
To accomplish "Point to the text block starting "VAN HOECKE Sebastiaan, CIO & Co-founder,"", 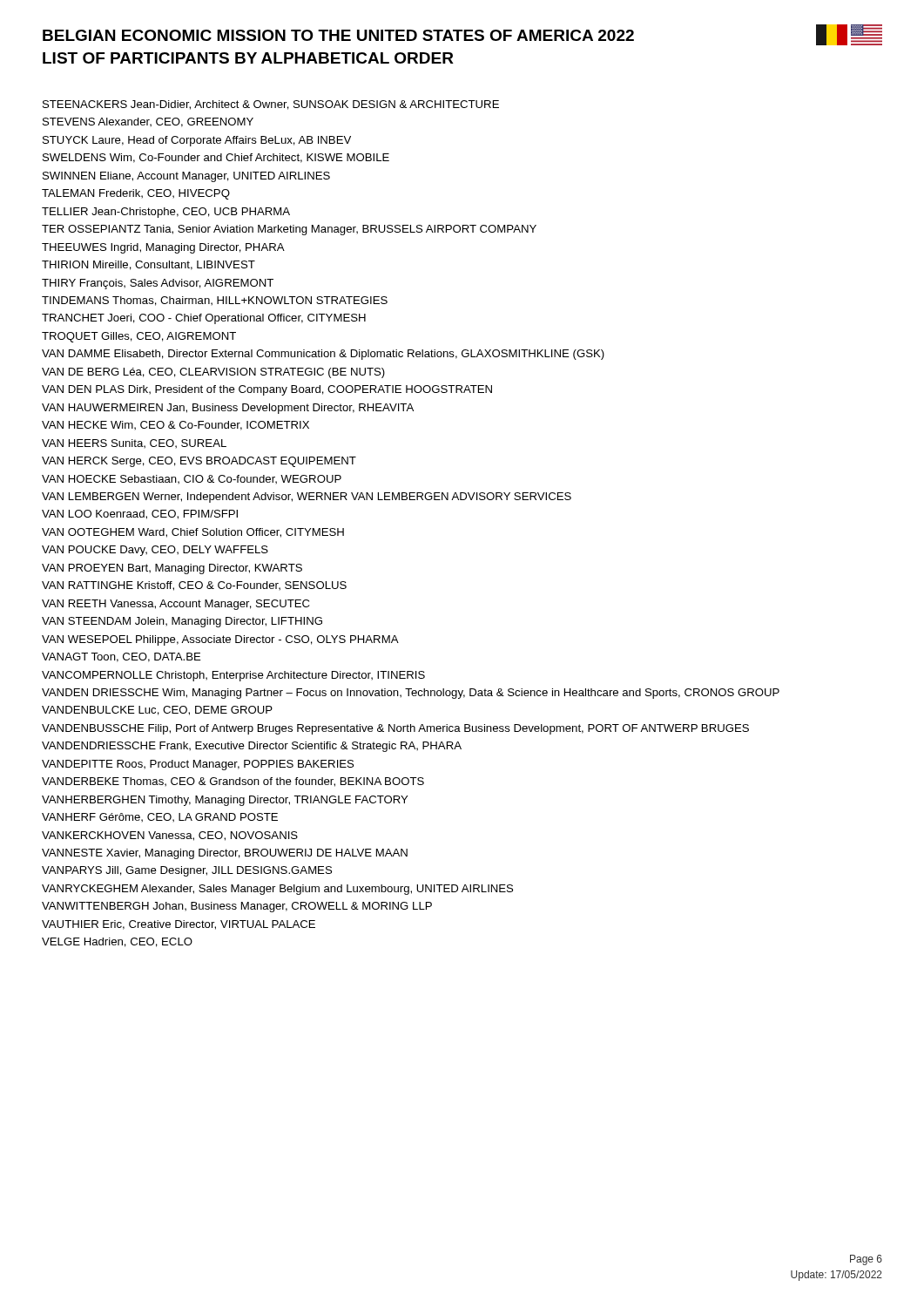I will [x=192, y=478].
